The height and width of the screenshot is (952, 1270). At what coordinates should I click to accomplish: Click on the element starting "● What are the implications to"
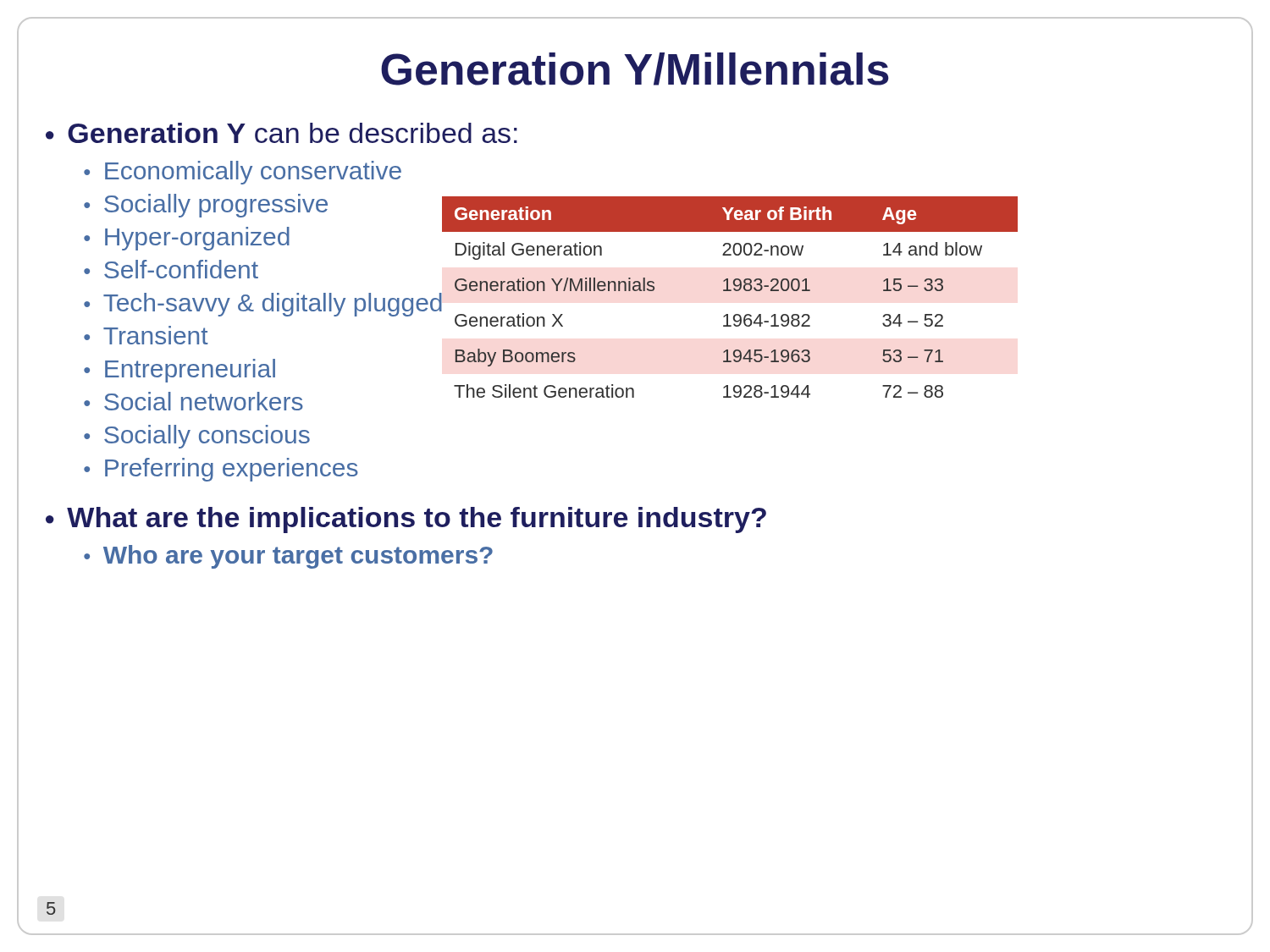point(406,517)
